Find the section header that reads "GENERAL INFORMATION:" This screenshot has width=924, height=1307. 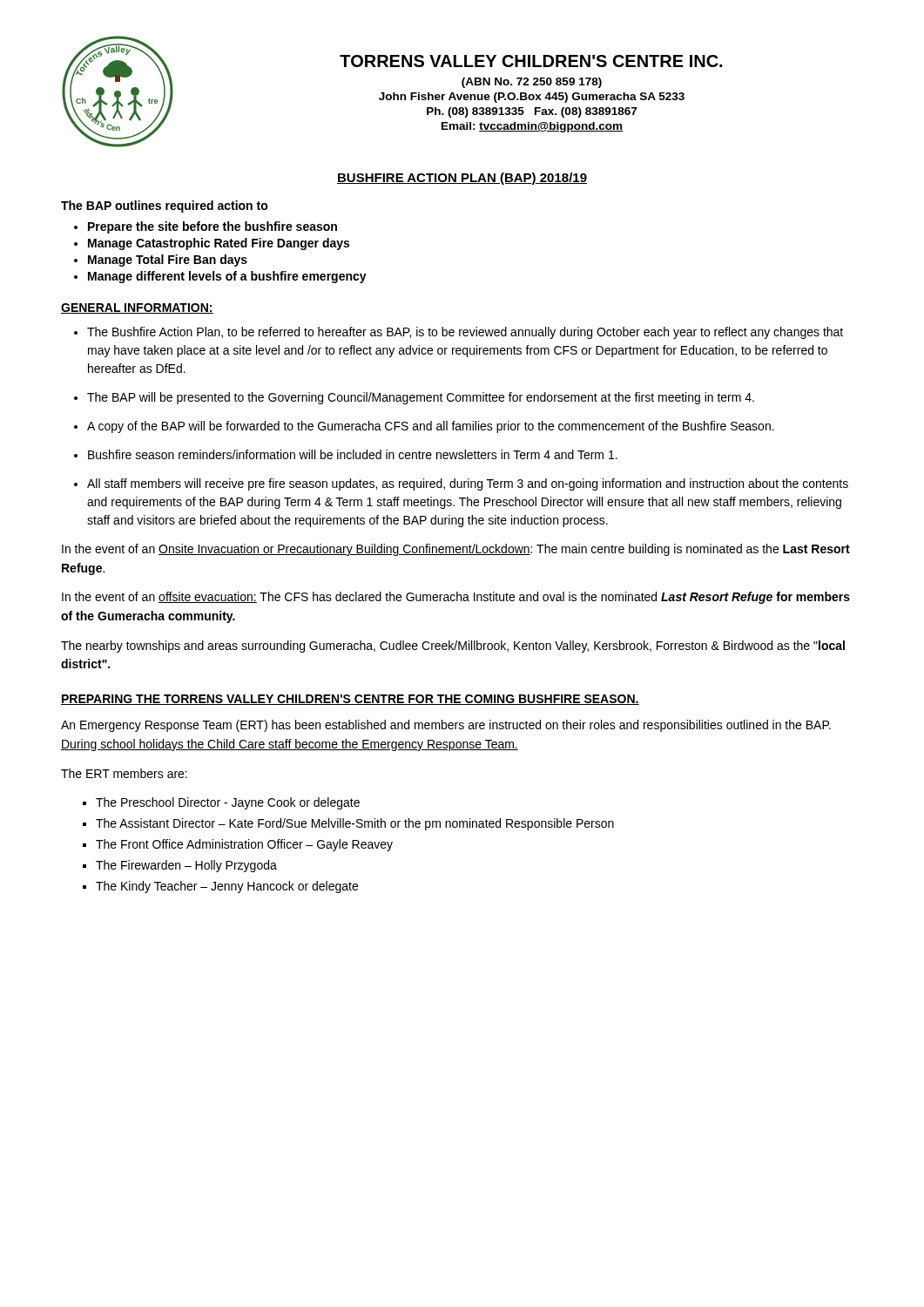[x=137, y=308]
